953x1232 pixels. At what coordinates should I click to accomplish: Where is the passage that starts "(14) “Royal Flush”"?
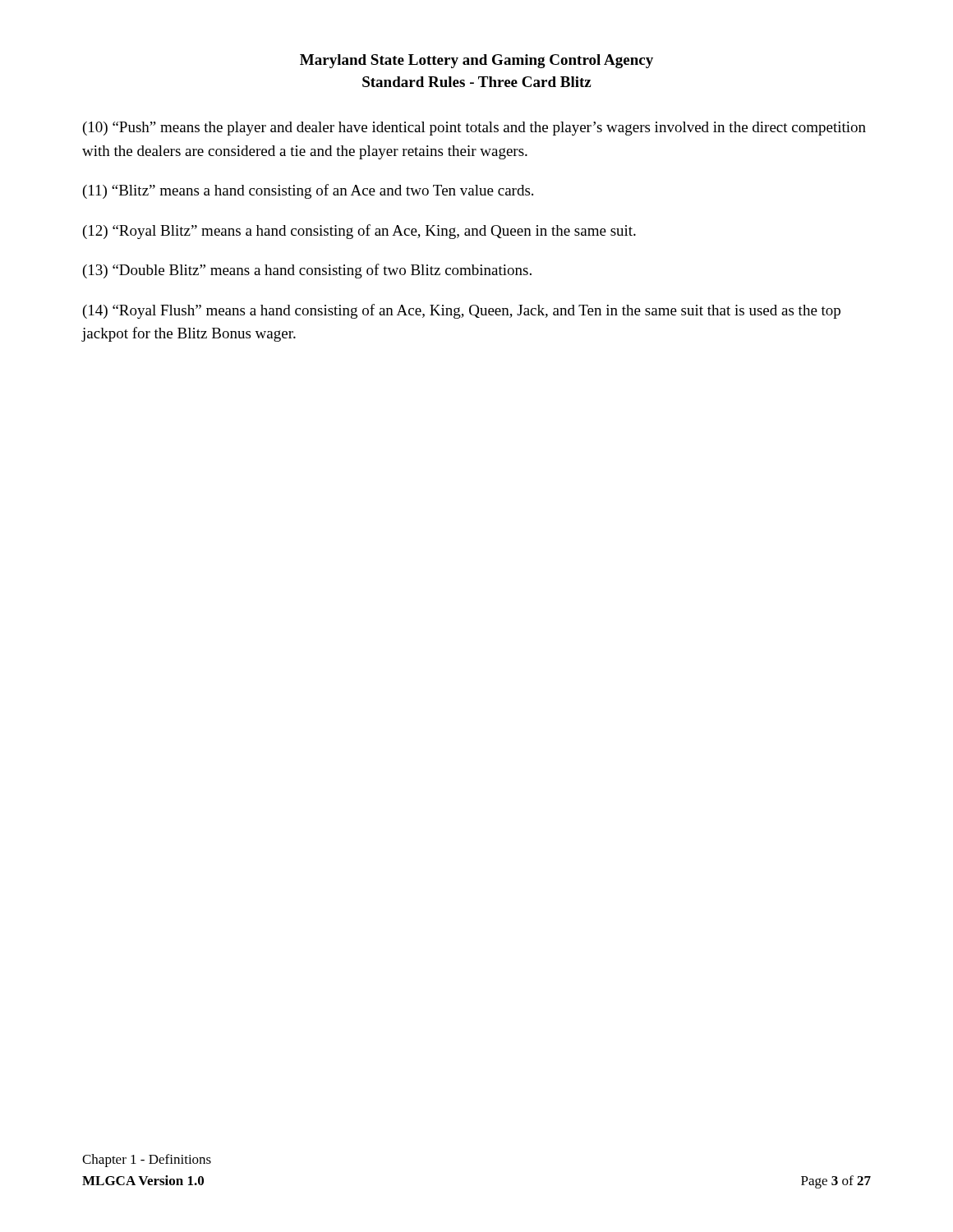[x=462, y=322]
